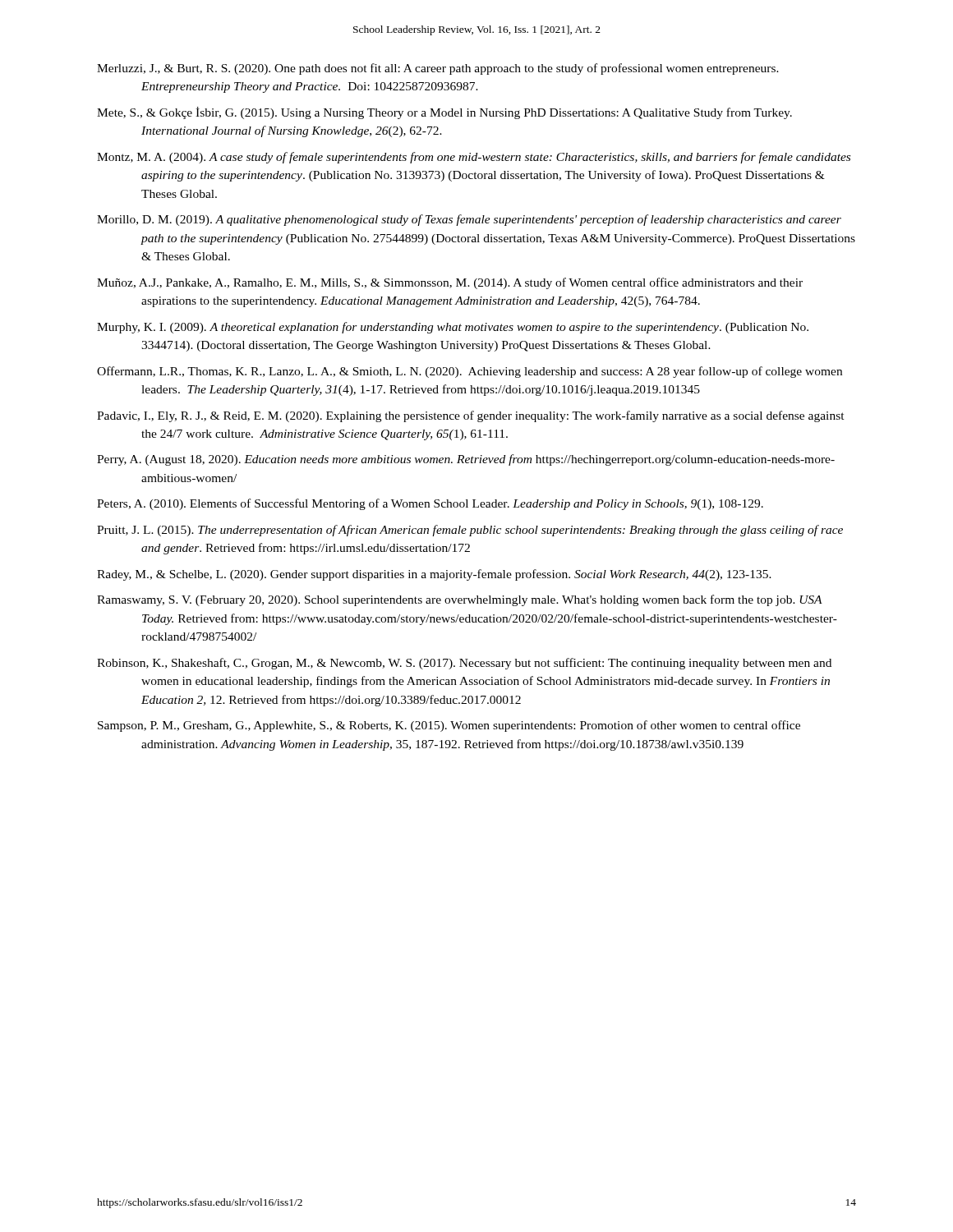Find the region starting "Radey, M., & Schelbe, L."
The width and height of the screenshot is (953, 1232).
tap(434, 574)
